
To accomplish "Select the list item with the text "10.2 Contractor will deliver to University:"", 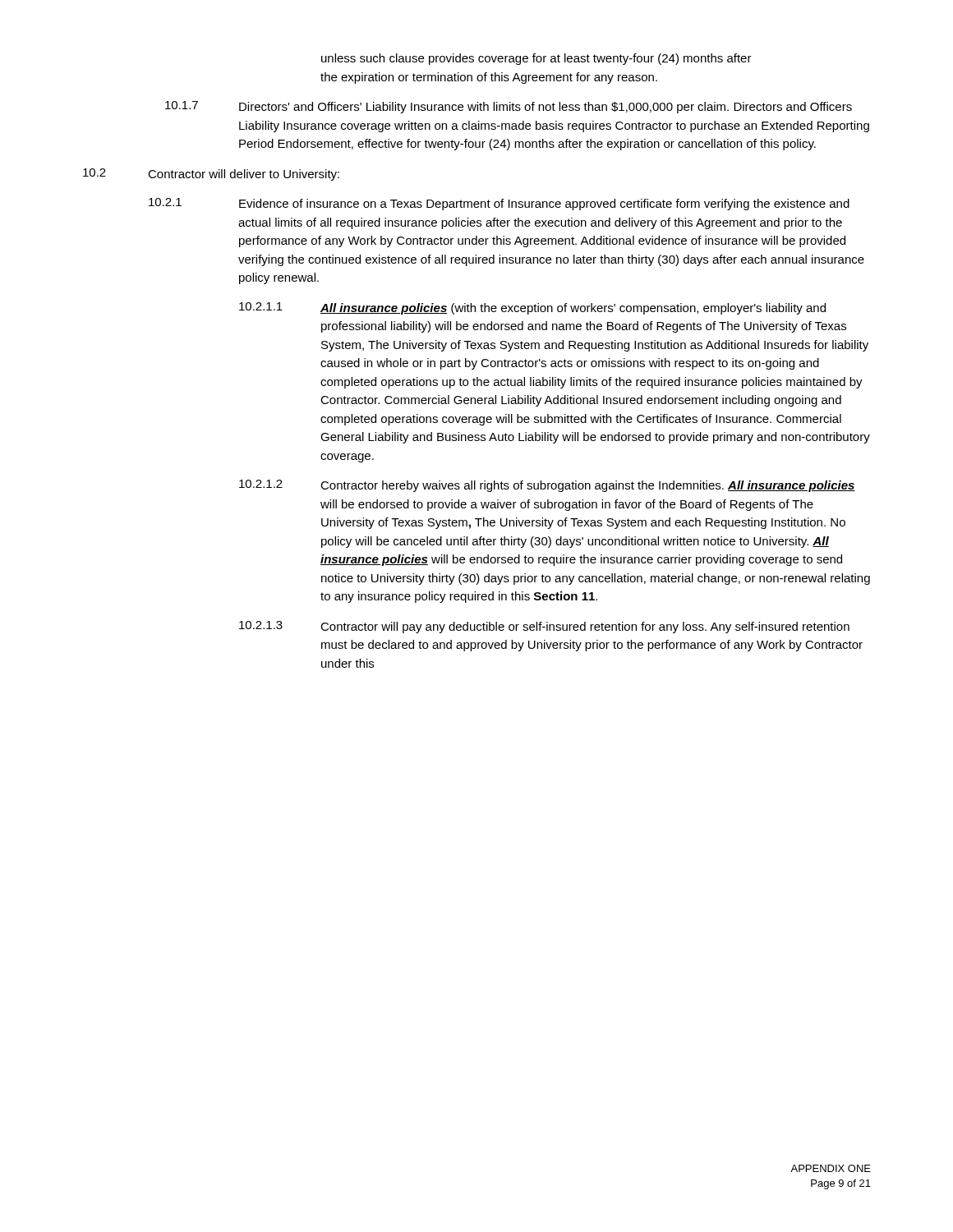I will pos(211,175).
